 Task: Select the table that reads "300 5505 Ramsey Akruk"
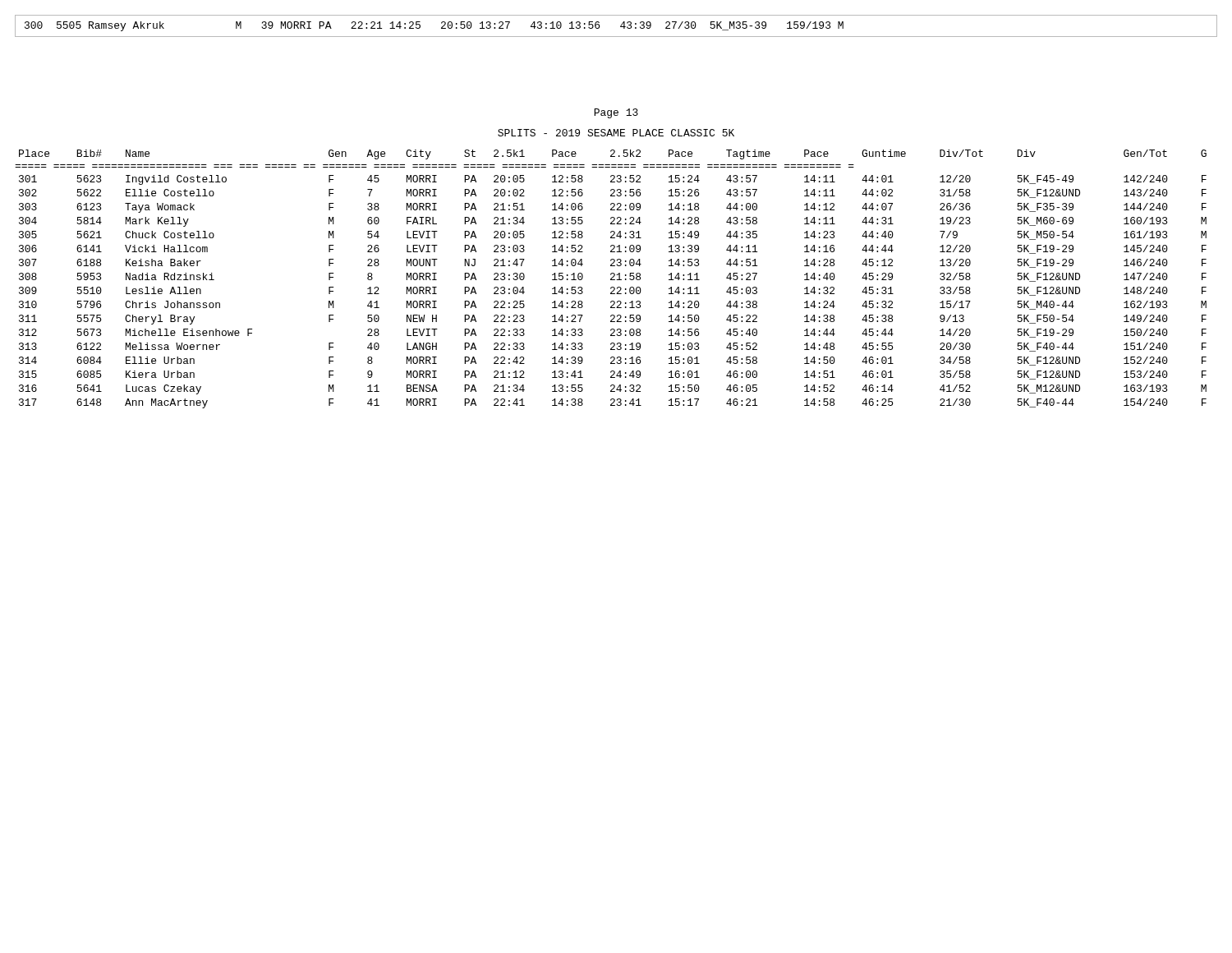coord(616,26)
